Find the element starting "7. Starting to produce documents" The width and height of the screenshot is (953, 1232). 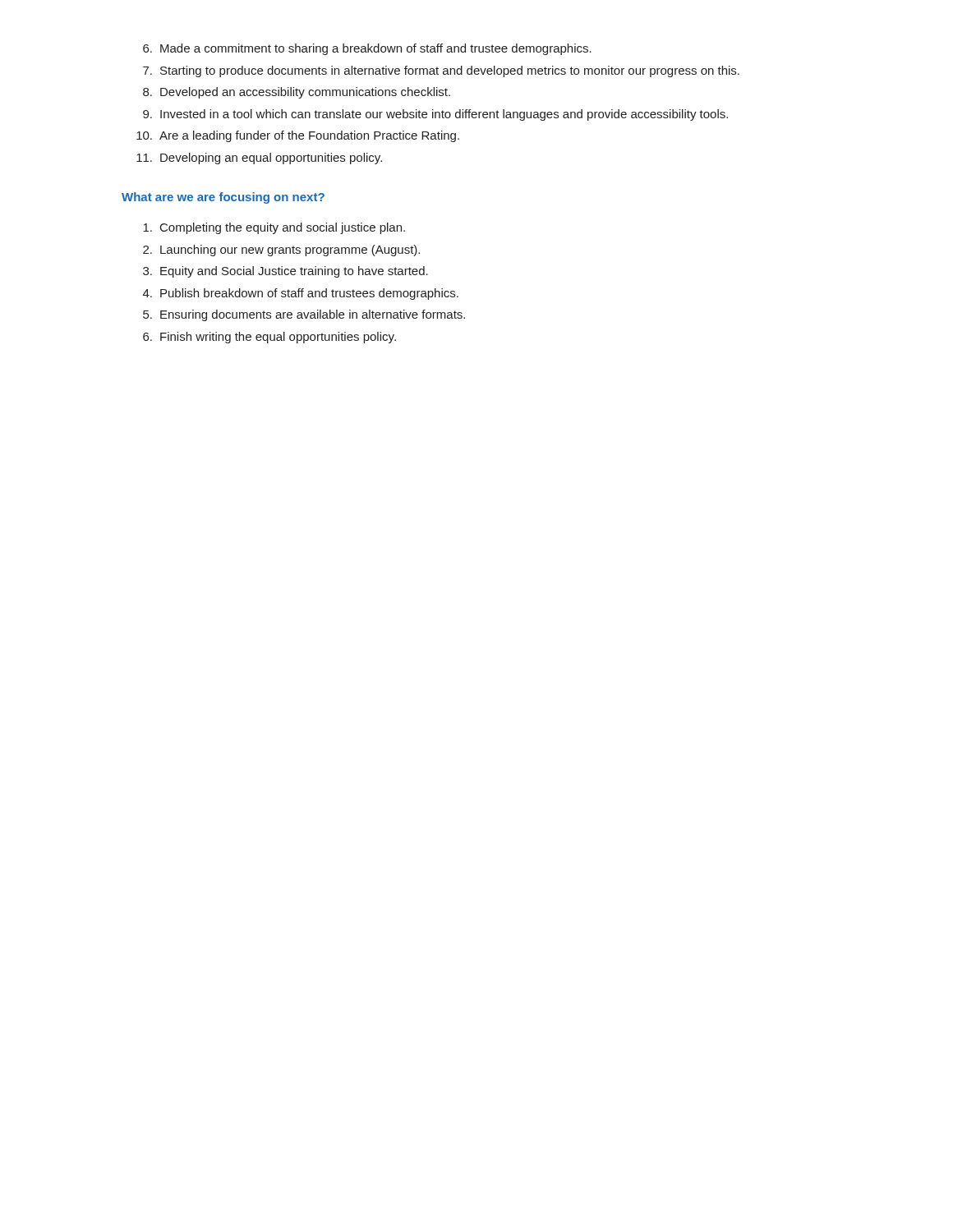(x=496, y=70)
